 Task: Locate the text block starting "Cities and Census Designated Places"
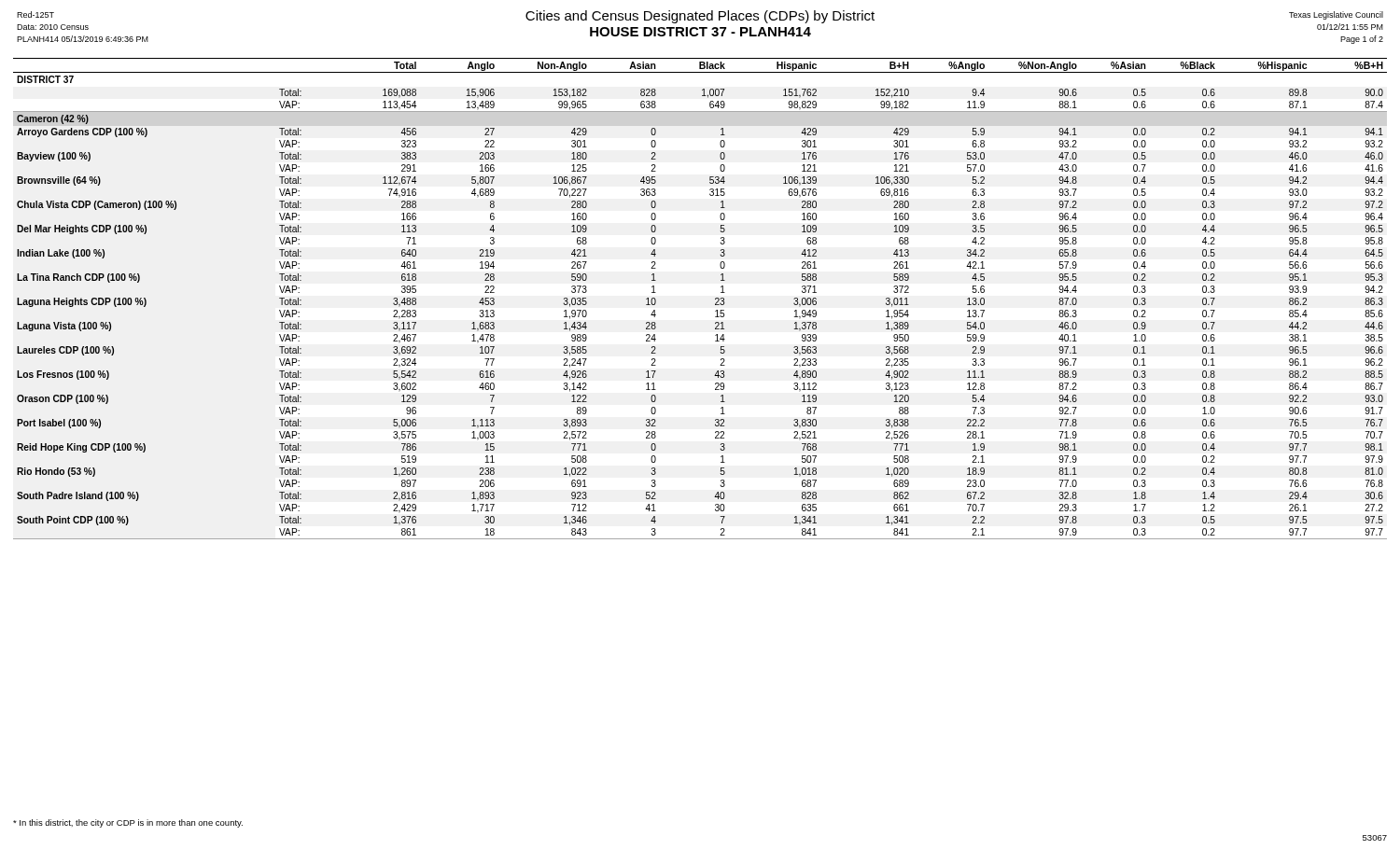pos(700,23)
